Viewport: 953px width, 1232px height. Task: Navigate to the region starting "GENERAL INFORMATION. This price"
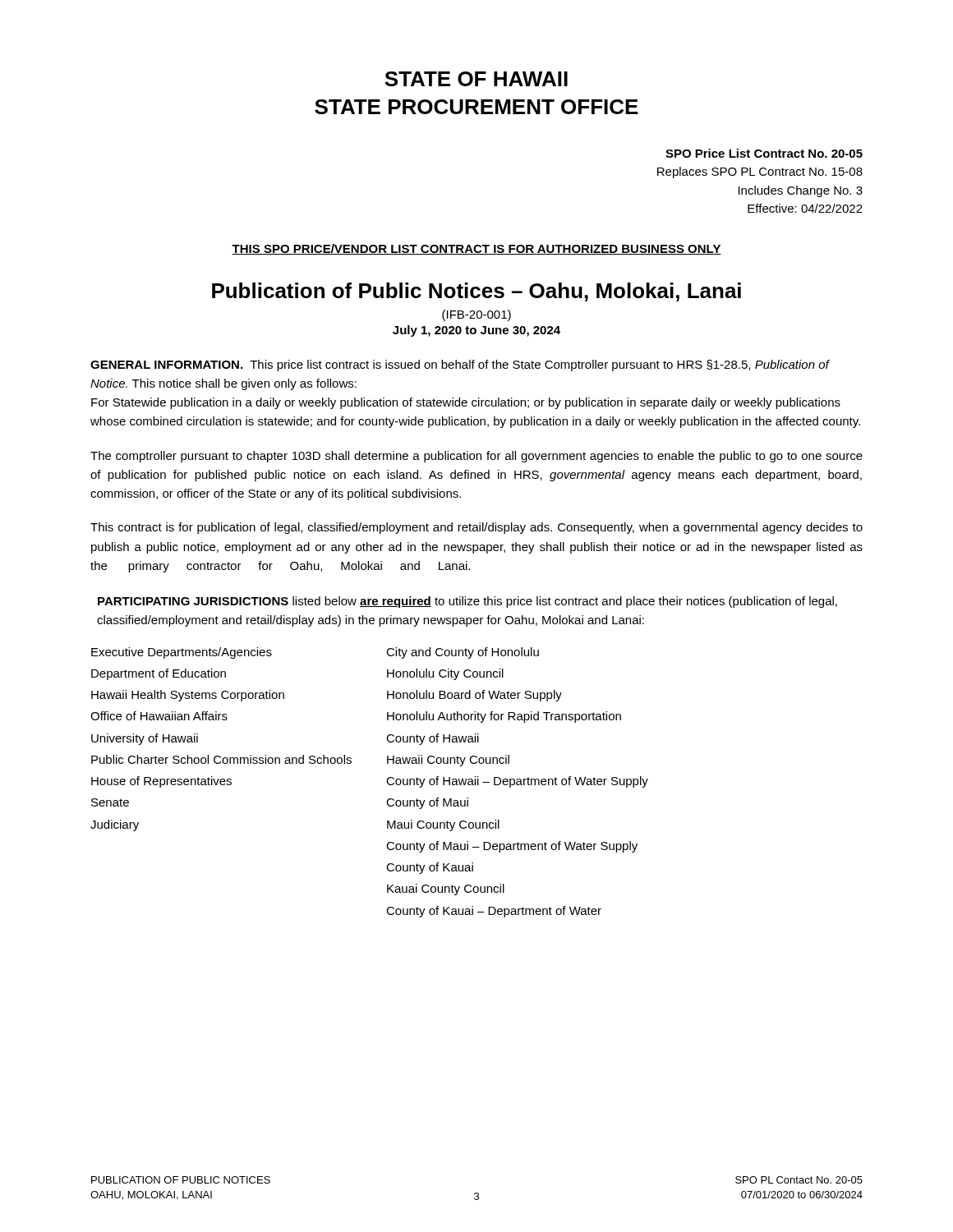pyautogui.click(x=476, y=465)
